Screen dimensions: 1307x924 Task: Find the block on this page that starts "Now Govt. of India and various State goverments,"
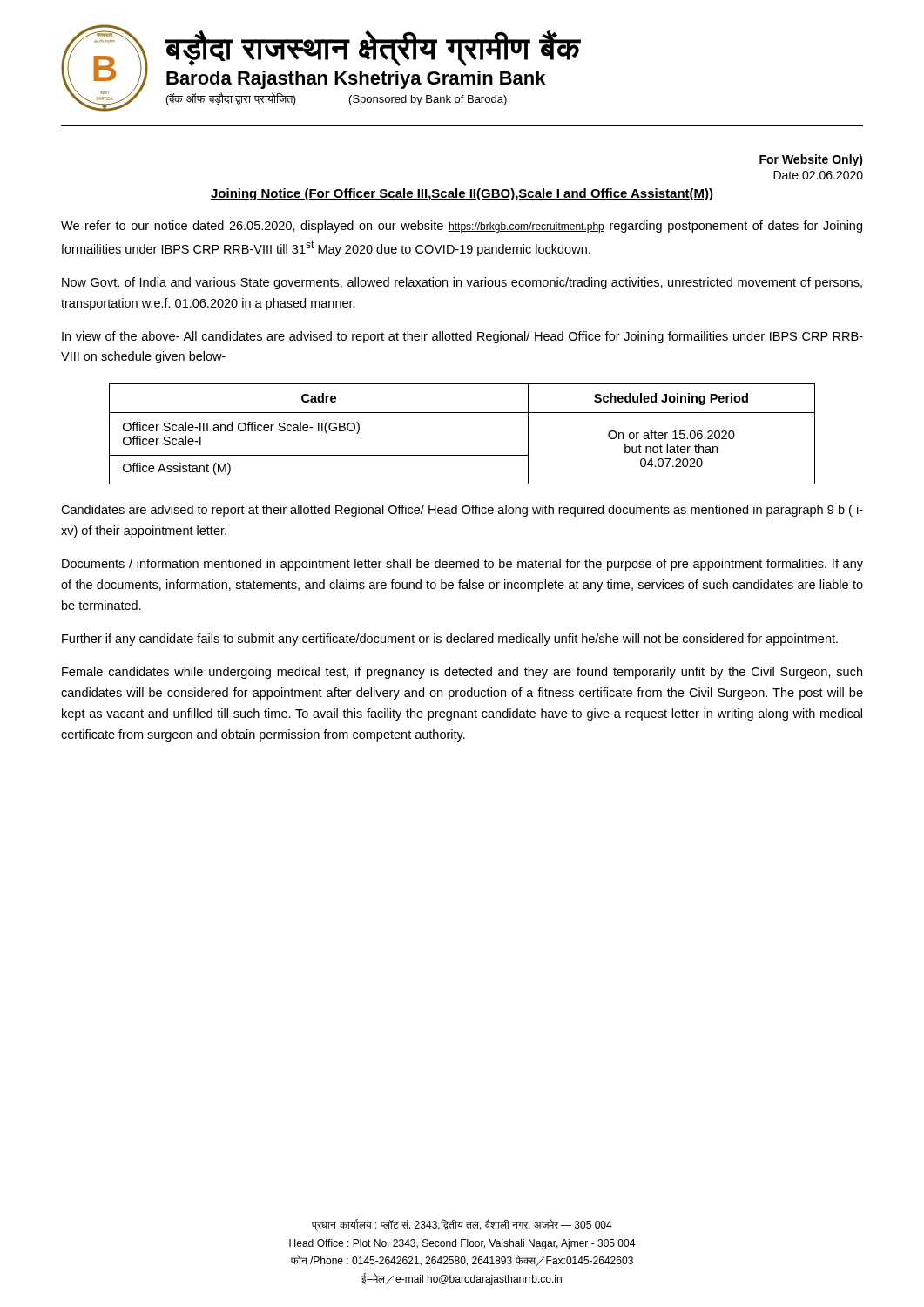pyautogui.click(x=462, y=293)
